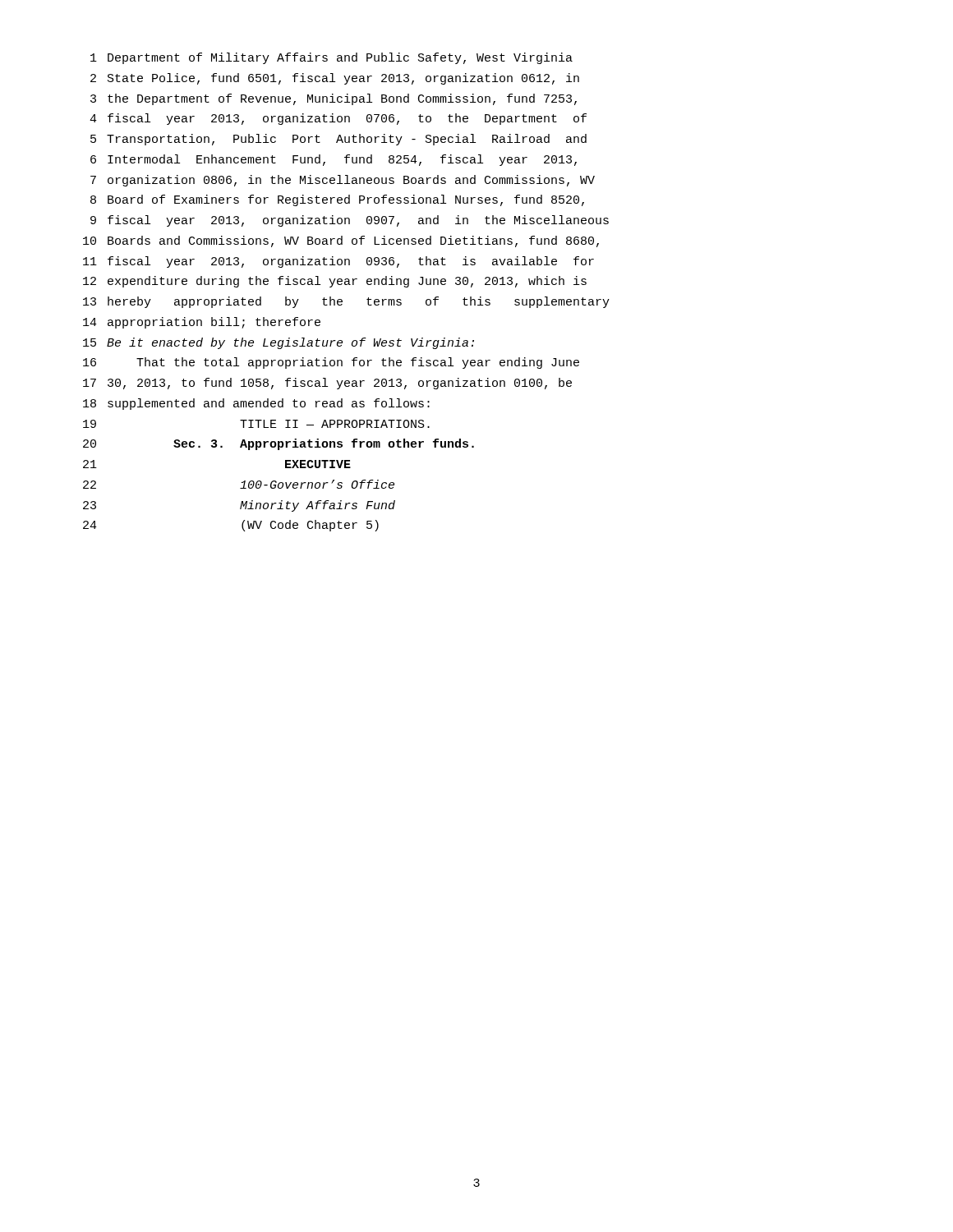This screenshot has width=953, height=1232.
Task: Point to the passage starting "13hereby appropriated by"
Action: [x=476, y=303]
